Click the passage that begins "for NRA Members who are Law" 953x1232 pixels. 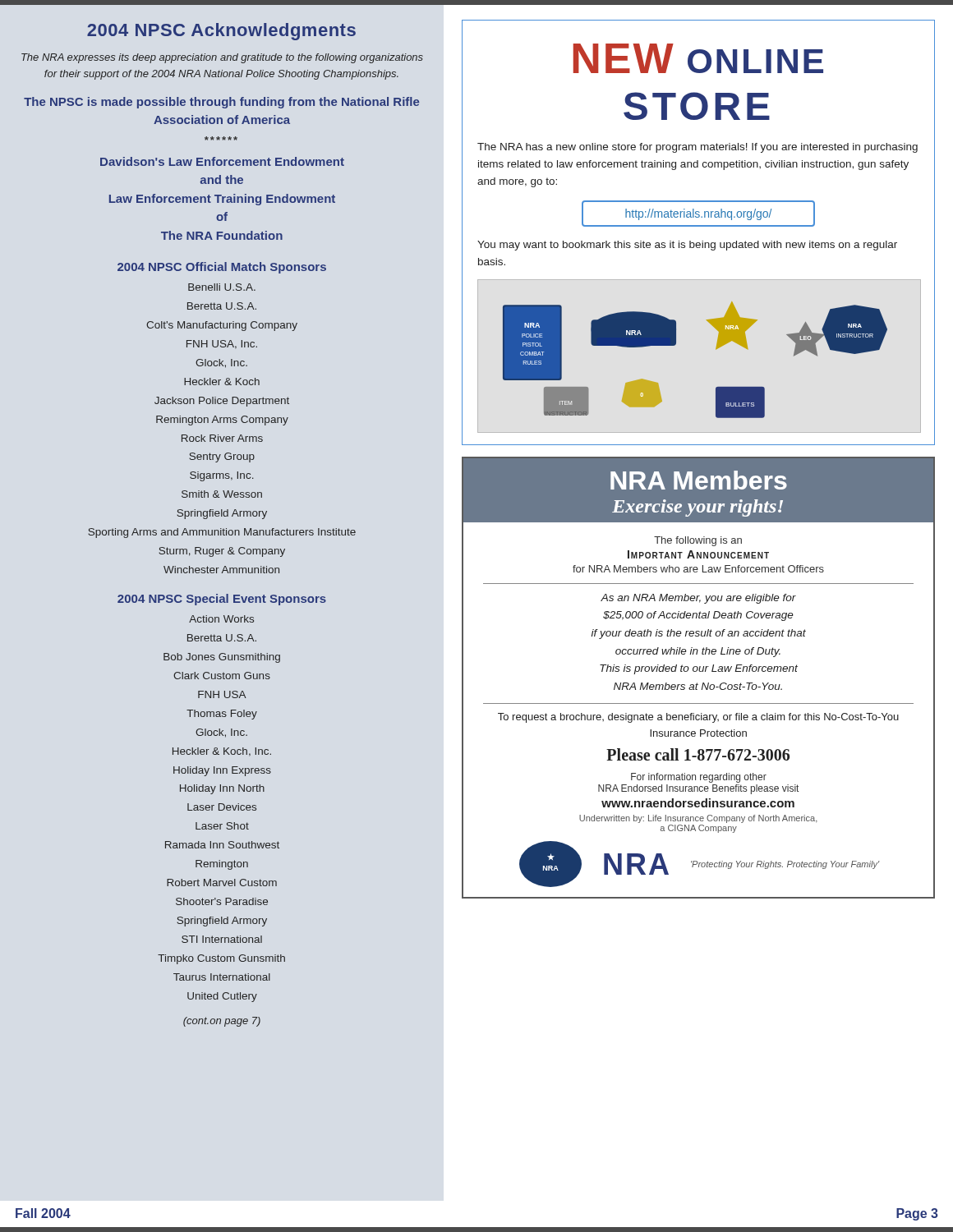pos(698,569)
